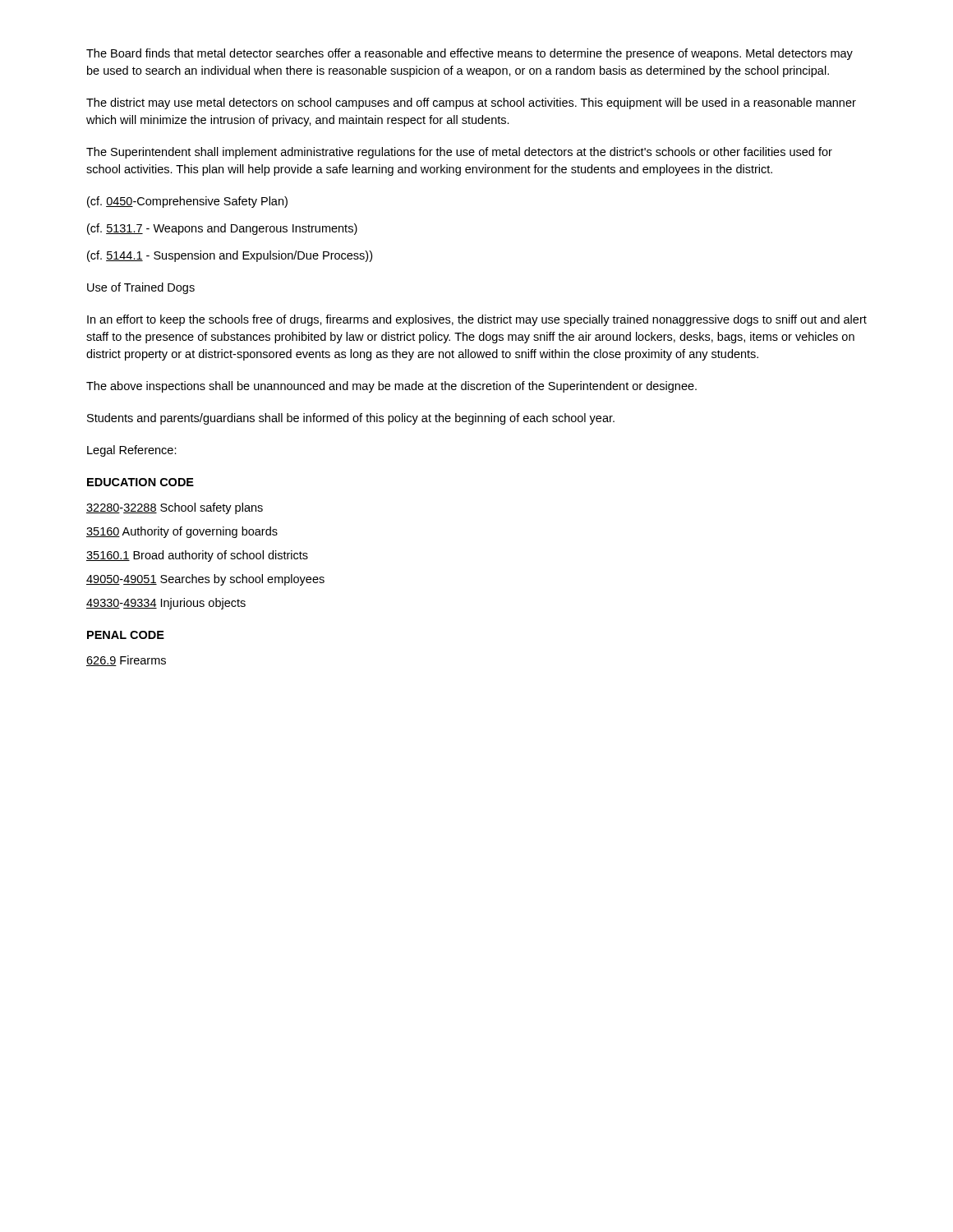Find the text starting "Use of Trained Dogs"

tap(141, 288)
